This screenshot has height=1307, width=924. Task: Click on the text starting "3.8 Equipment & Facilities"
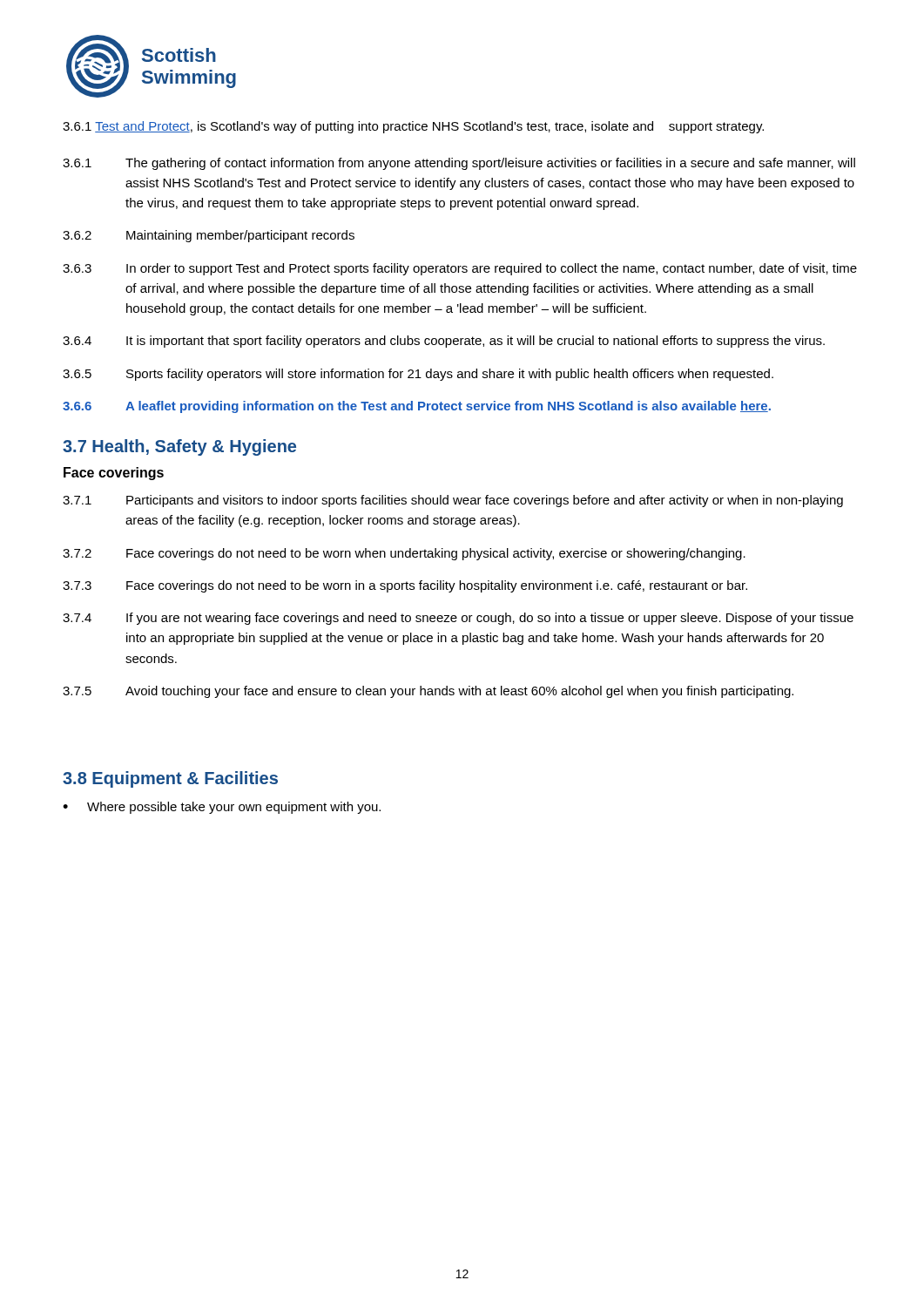pyautogui.click(x=171, y=778)
